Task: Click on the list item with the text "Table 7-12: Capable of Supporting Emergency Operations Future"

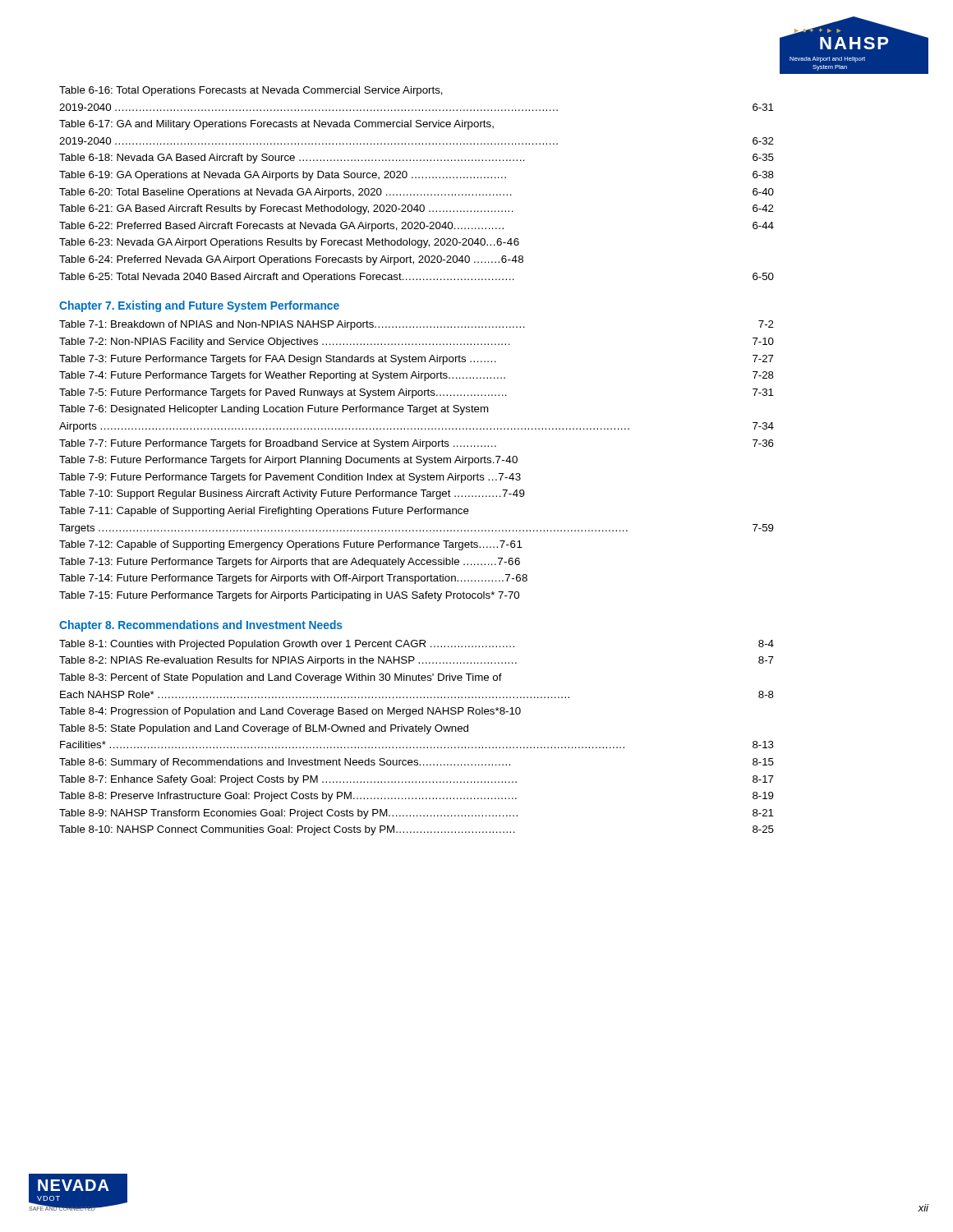Action: pos(291,545)
